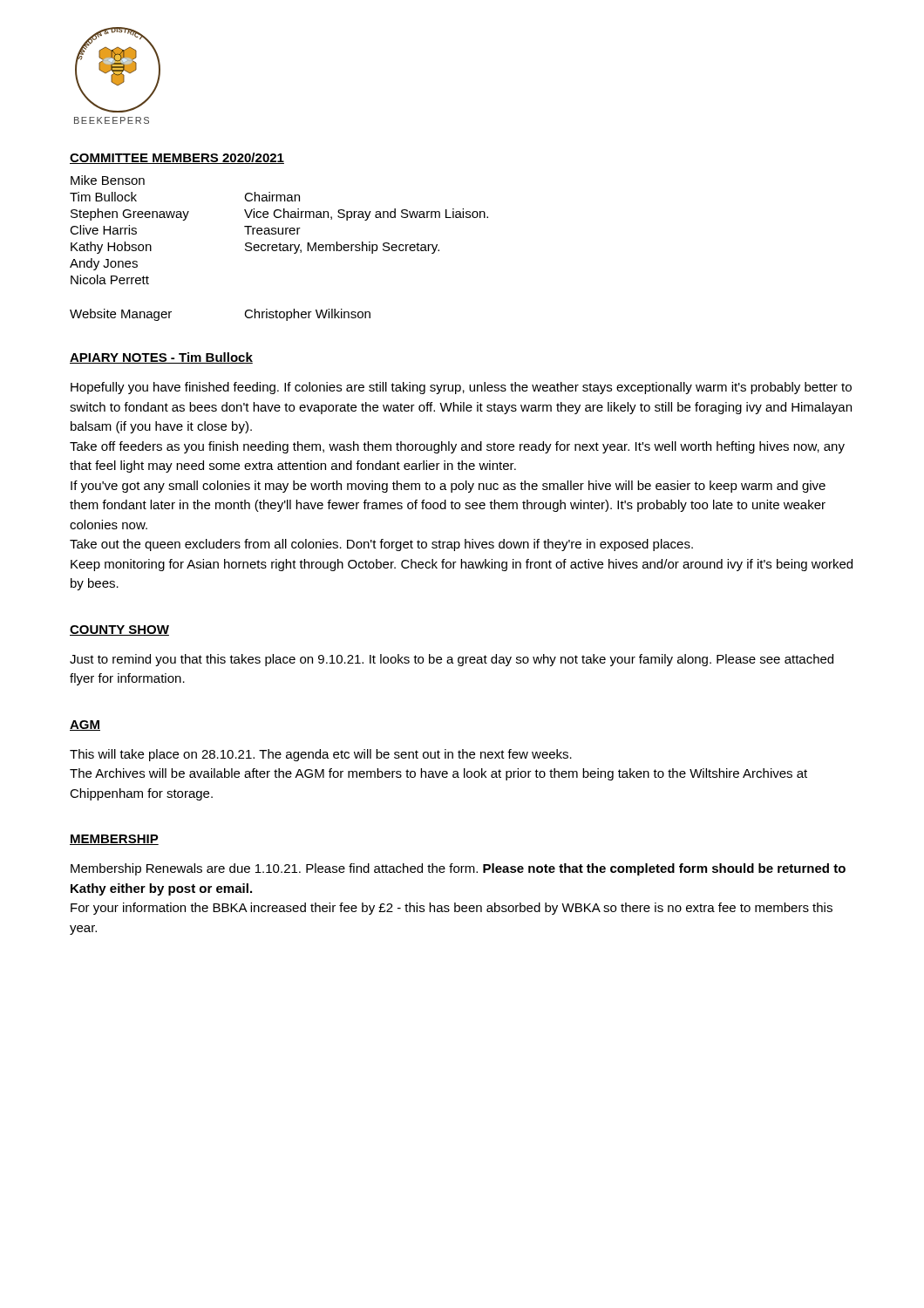
Task: Click where it says "COUNTY SHOW"
Action: click(x=119, y=629)
